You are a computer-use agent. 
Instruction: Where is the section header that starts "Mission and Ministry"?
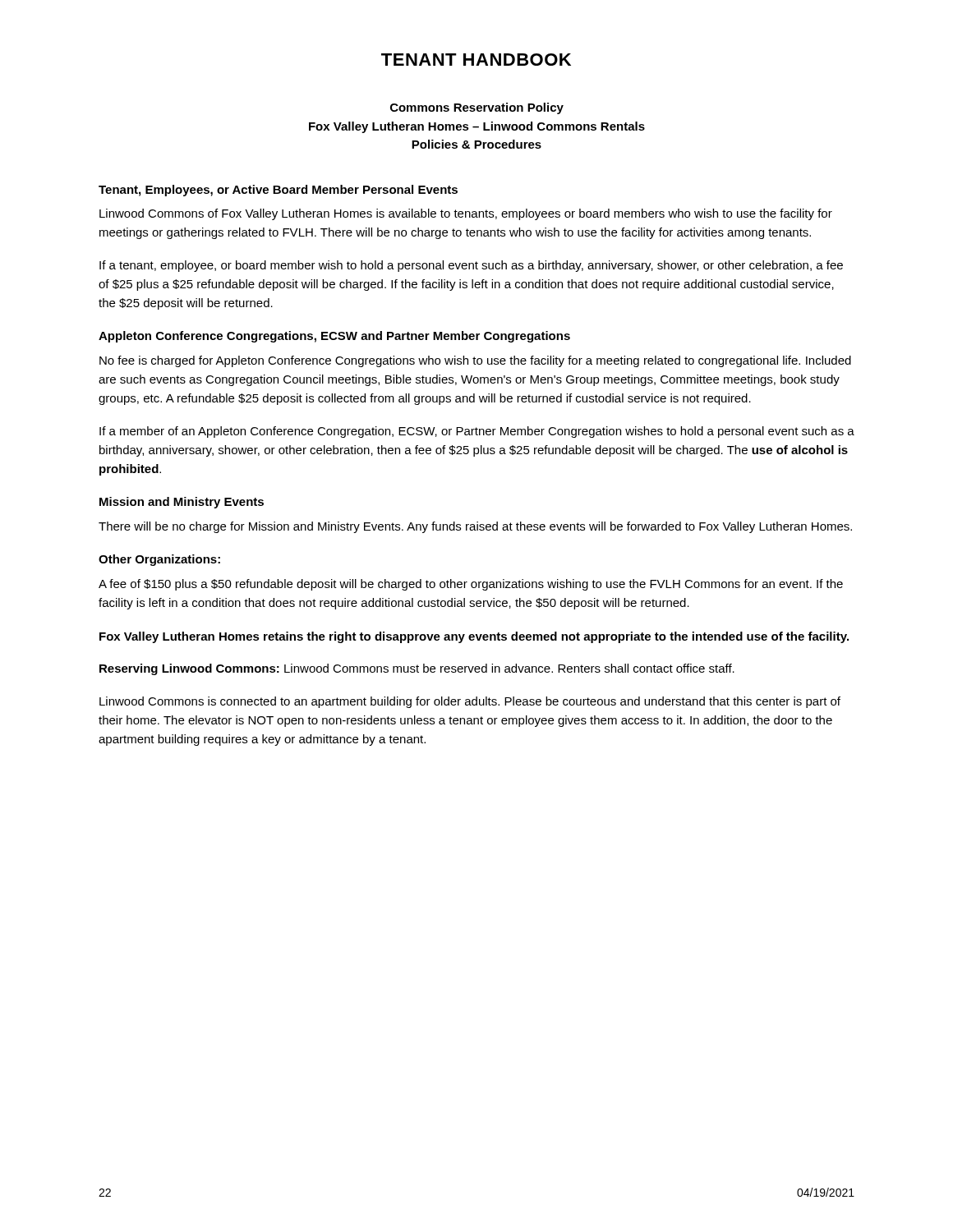click(x=181, y=502)
